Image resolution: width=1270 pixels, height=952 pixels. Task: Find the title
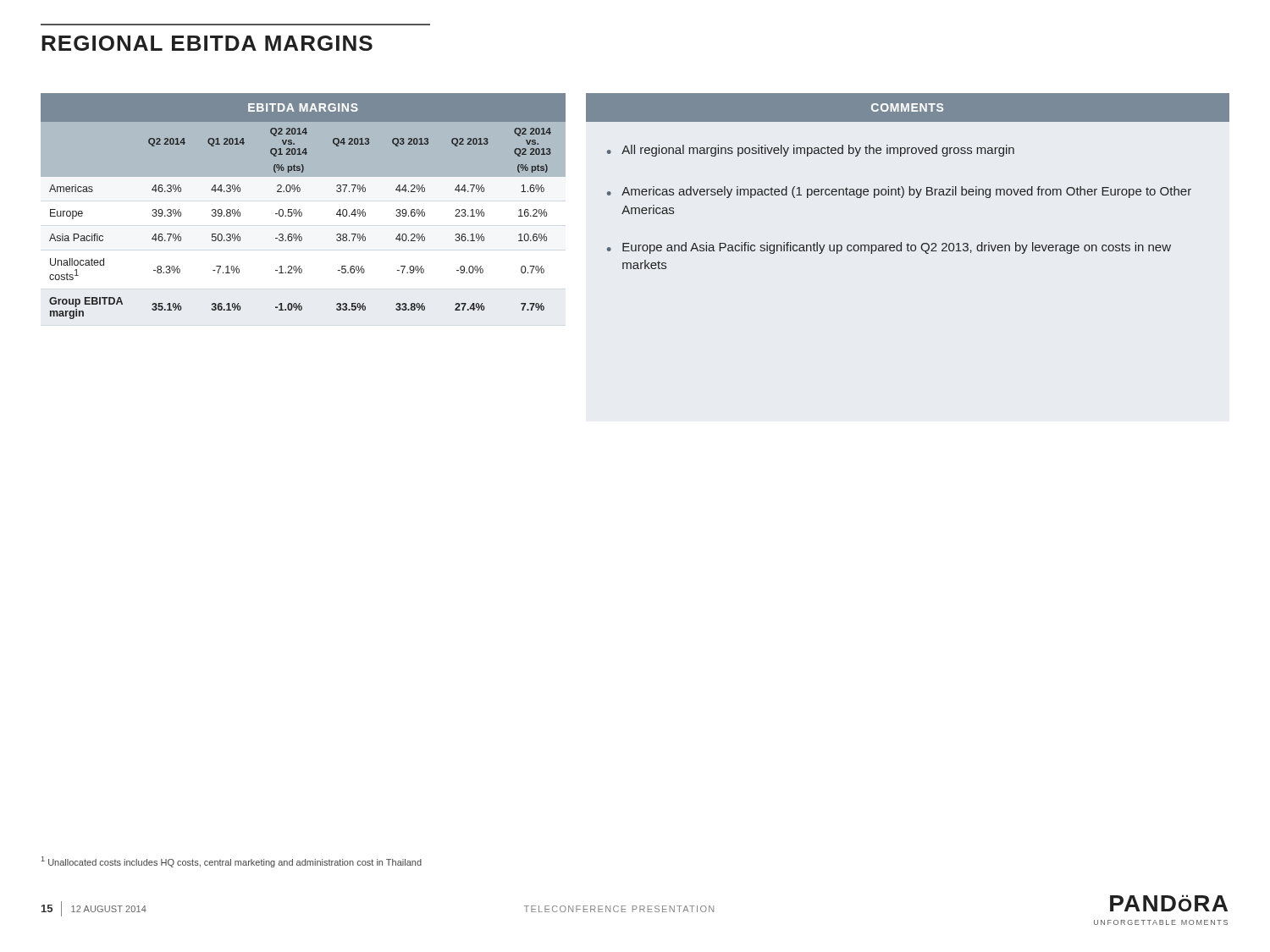pos(235,40)
